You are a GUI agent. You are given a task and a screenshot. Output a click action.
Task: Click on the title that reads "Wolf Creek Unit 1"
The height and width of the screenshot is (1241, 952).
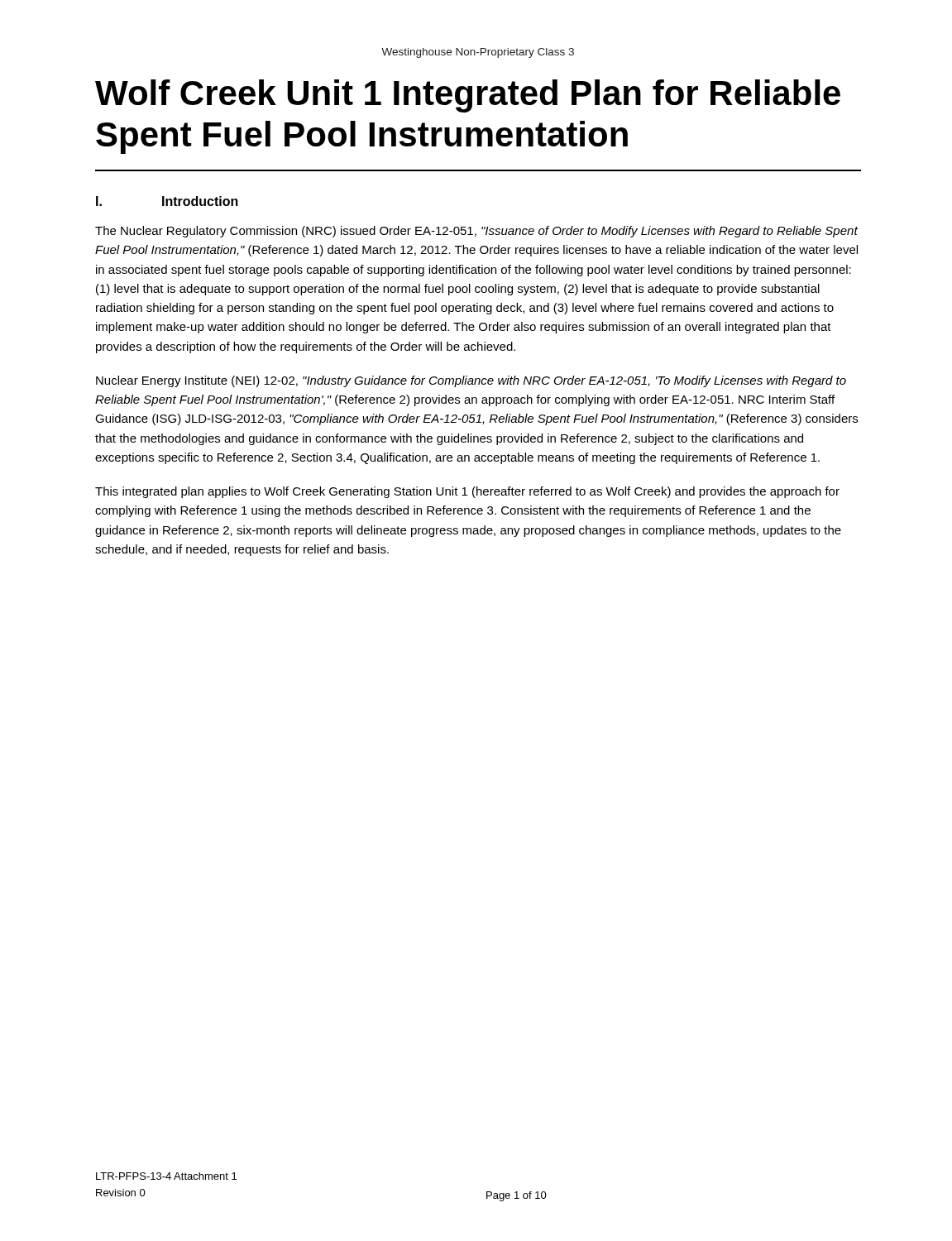tap(468, 114)
